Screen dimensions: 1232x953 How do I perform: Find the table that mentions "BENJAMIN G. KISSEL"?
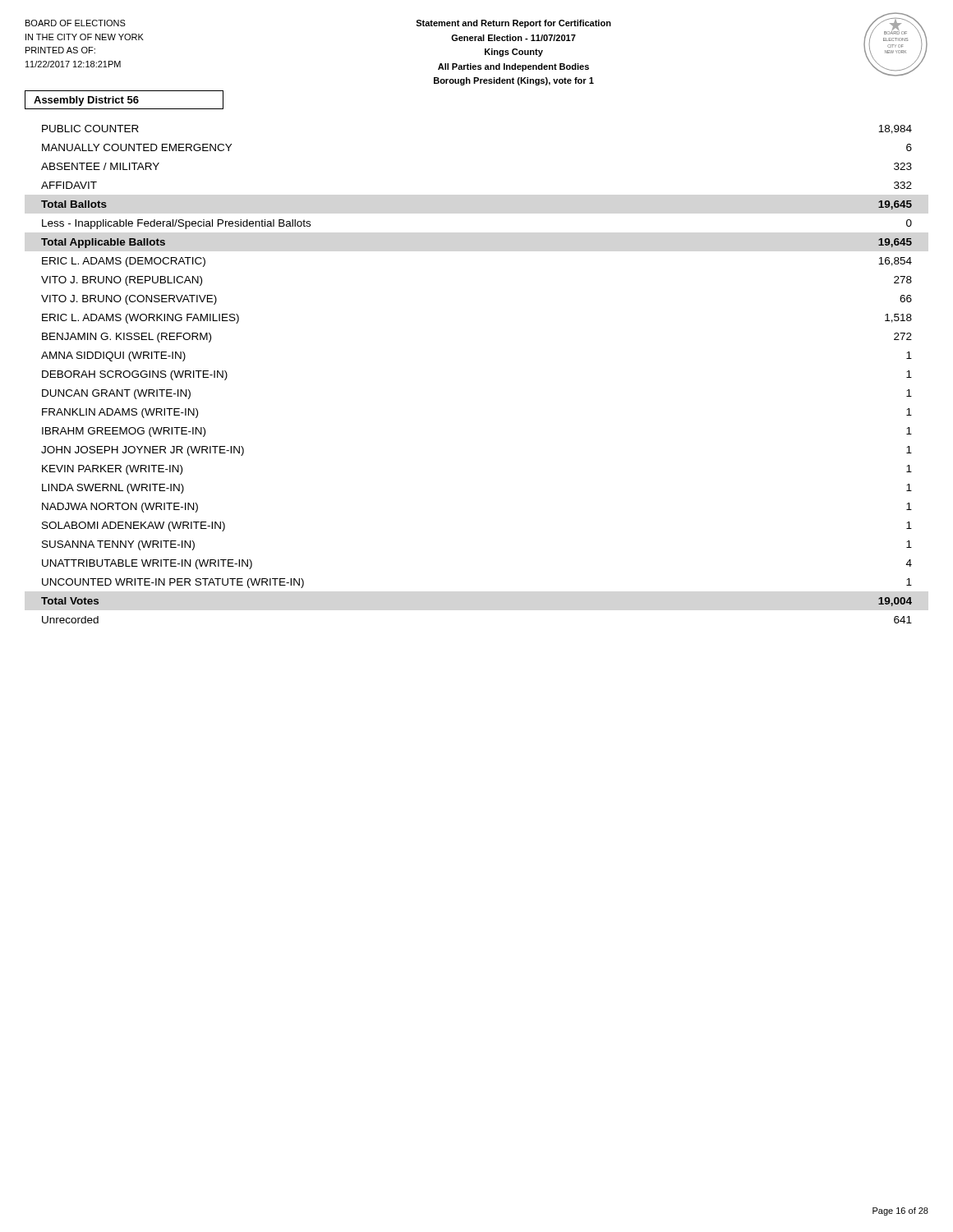click(x=476, y=374)
